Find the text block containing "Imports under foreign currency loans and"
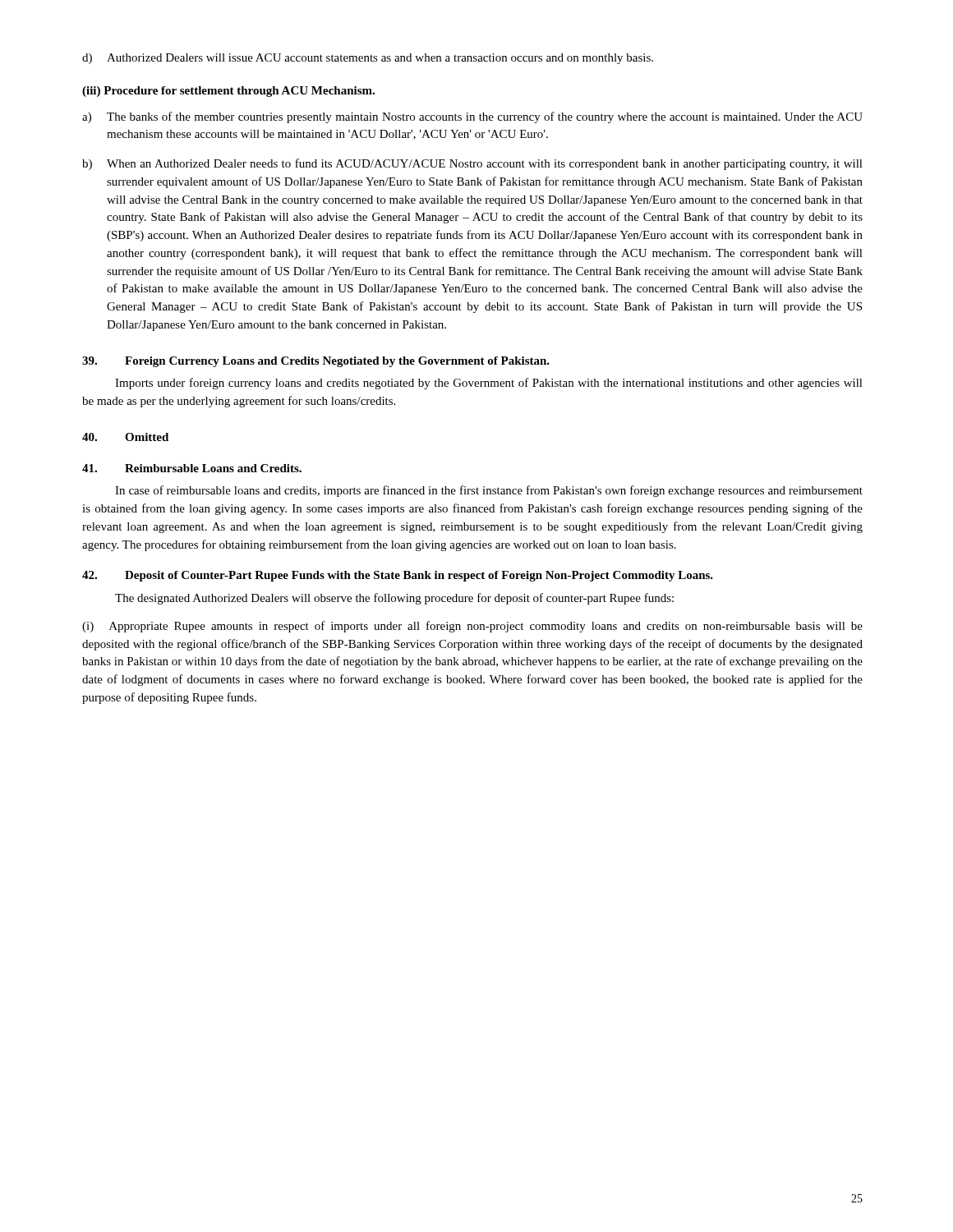The height and width of the screenshot is (1232, 953). click(472, 392)
